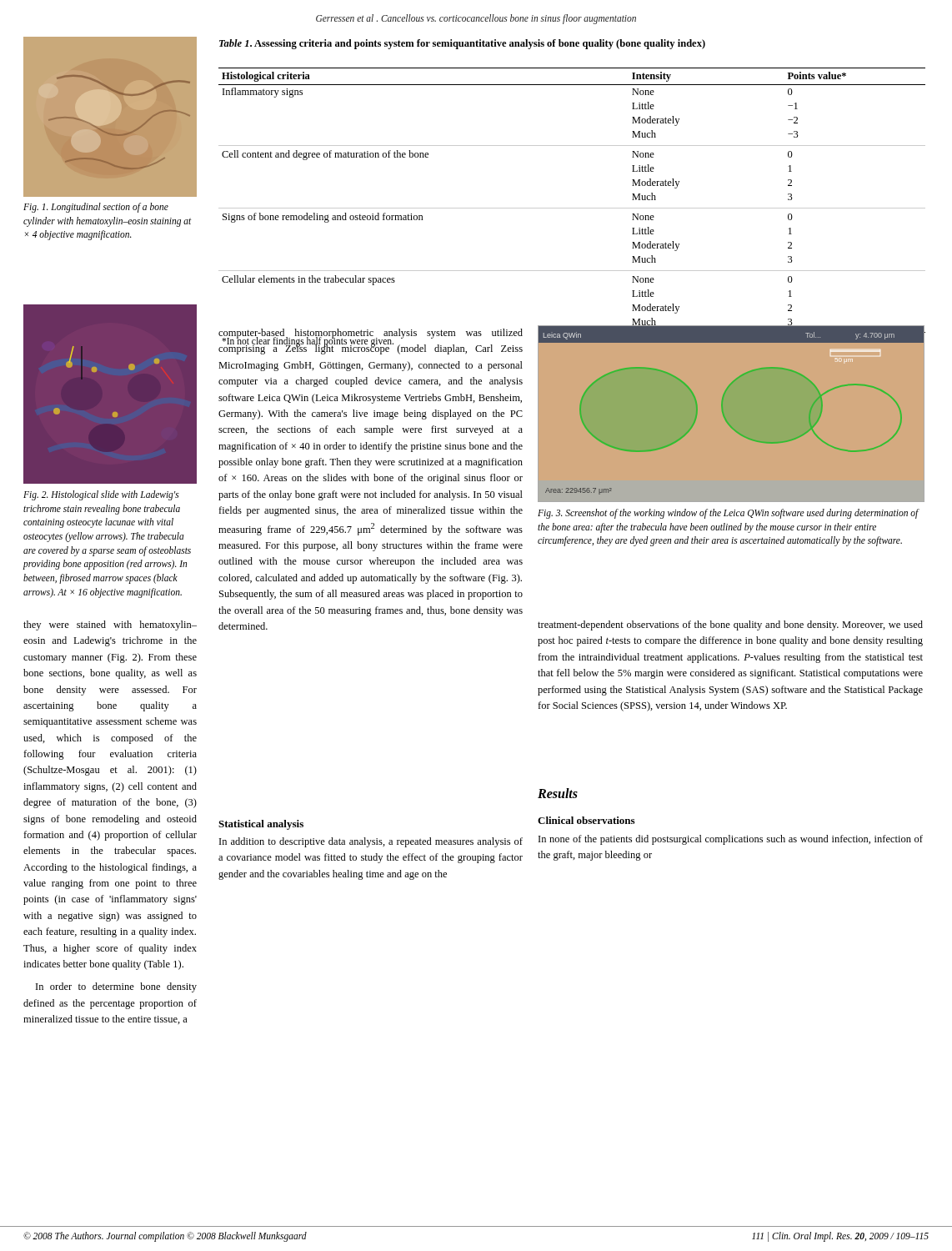Viewport: 952px width, 1251px height.
Task: Locate the text "Clinical observations"
Action: tap(586, 820)
